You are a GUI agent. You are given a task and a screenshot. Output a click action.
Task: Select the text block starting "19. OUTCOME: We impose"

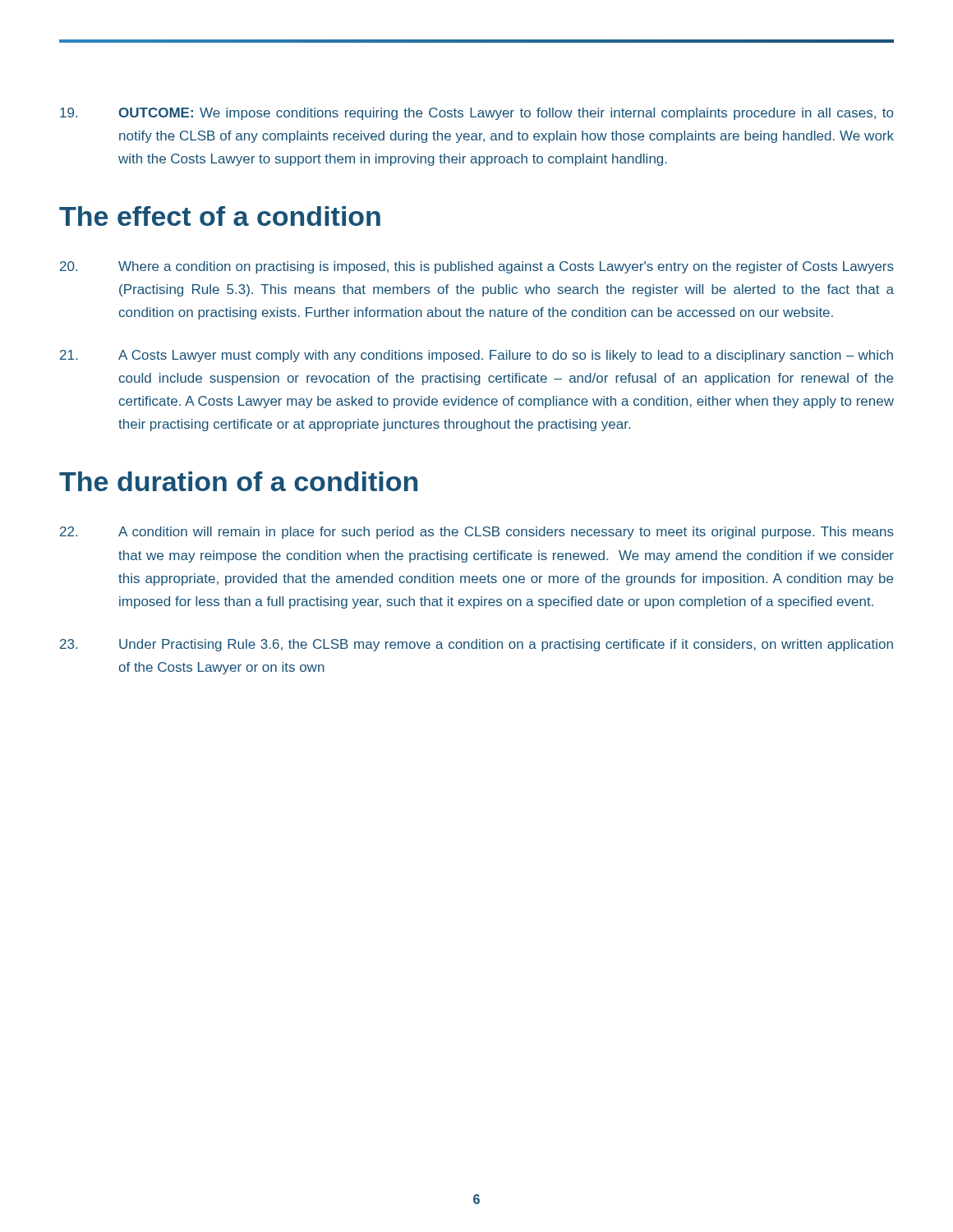coord(476,136)
